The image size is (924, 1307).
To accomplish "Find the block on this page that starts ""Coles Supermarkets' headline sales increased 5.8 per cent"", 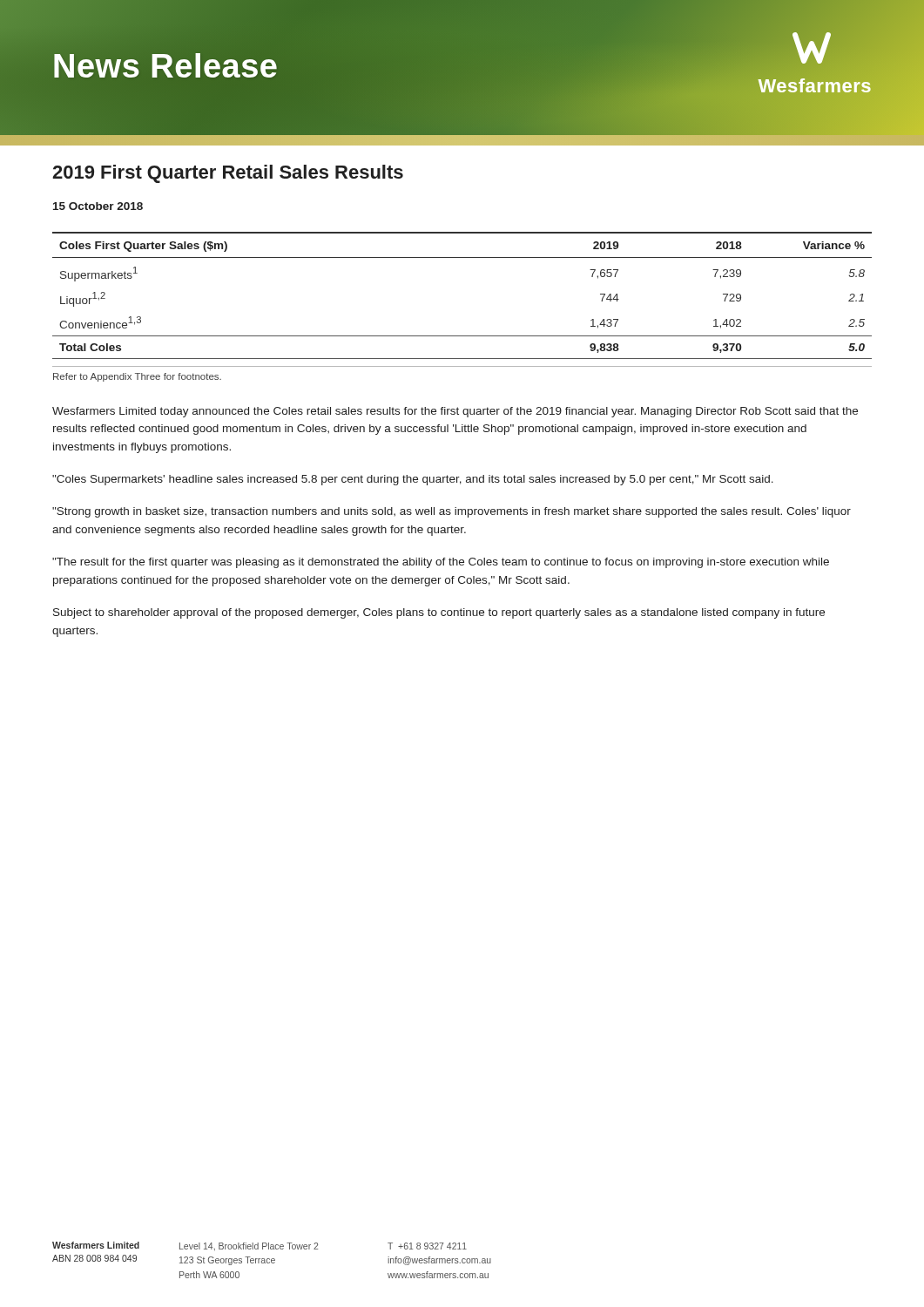I will tap(413, 479).
